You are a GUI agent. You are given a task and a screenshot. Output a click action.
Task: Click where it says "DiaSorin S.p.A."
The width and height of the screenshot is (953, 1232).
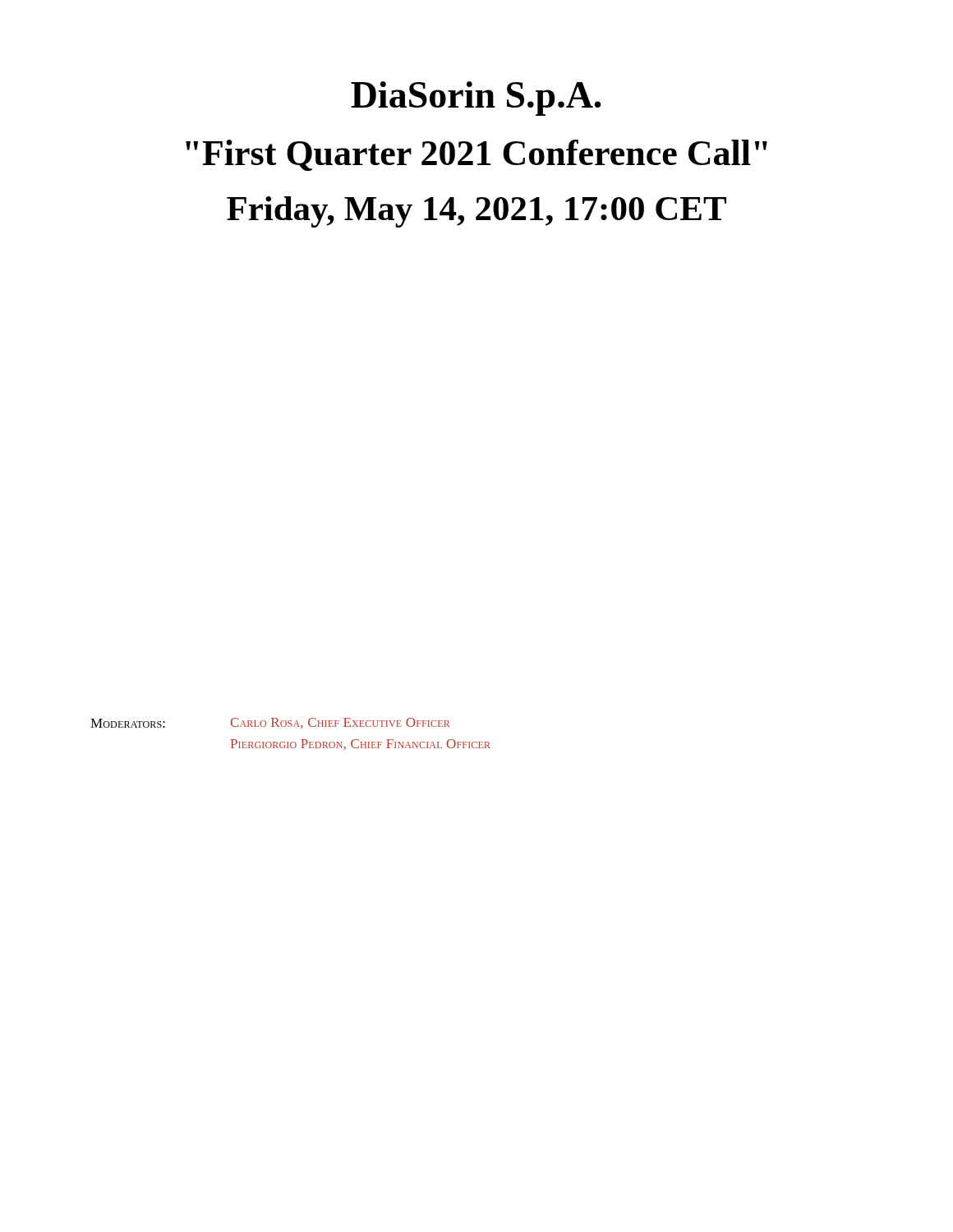click(476, 95)
